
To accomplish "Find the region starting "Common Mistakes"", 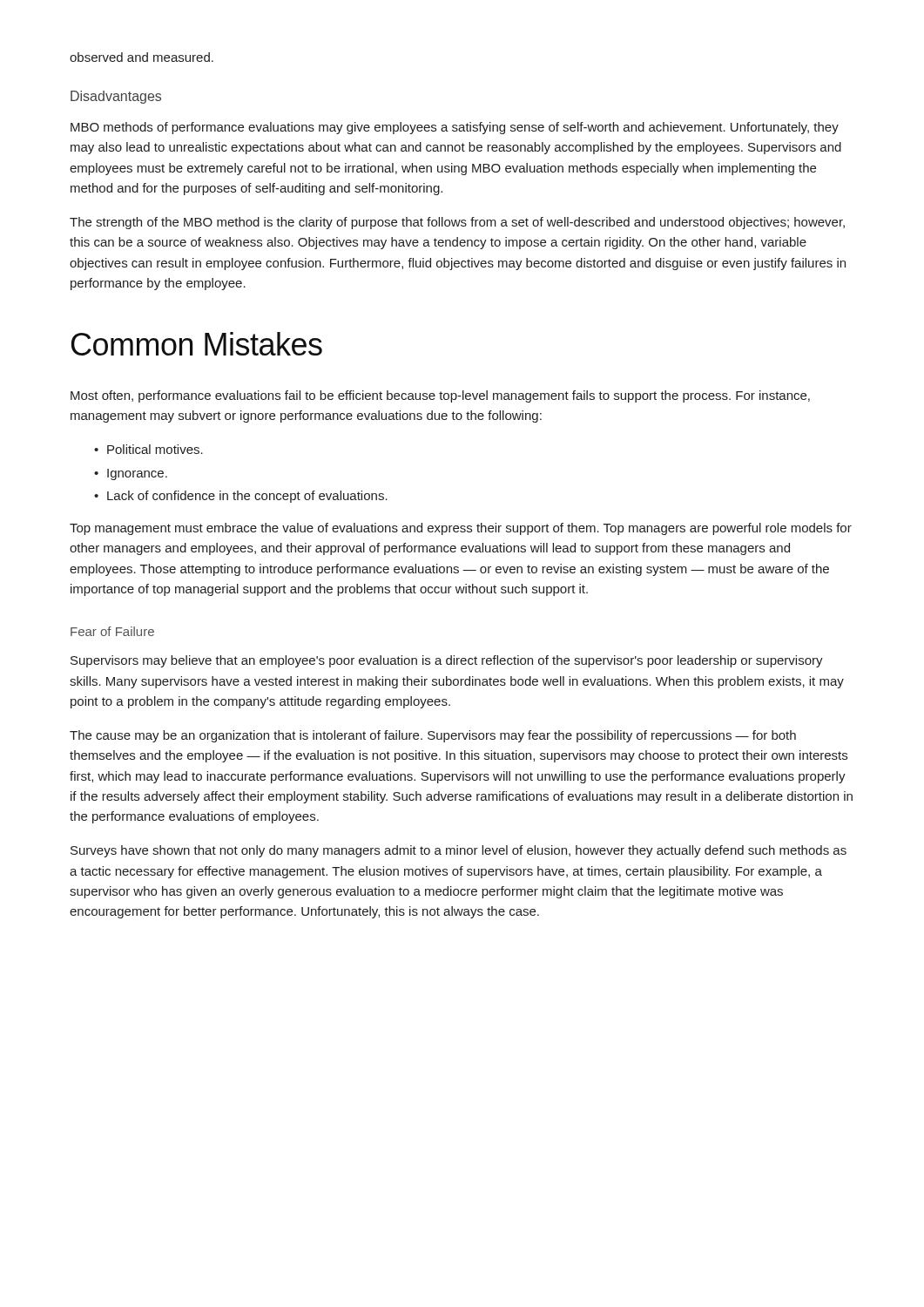I will [196, 345].
